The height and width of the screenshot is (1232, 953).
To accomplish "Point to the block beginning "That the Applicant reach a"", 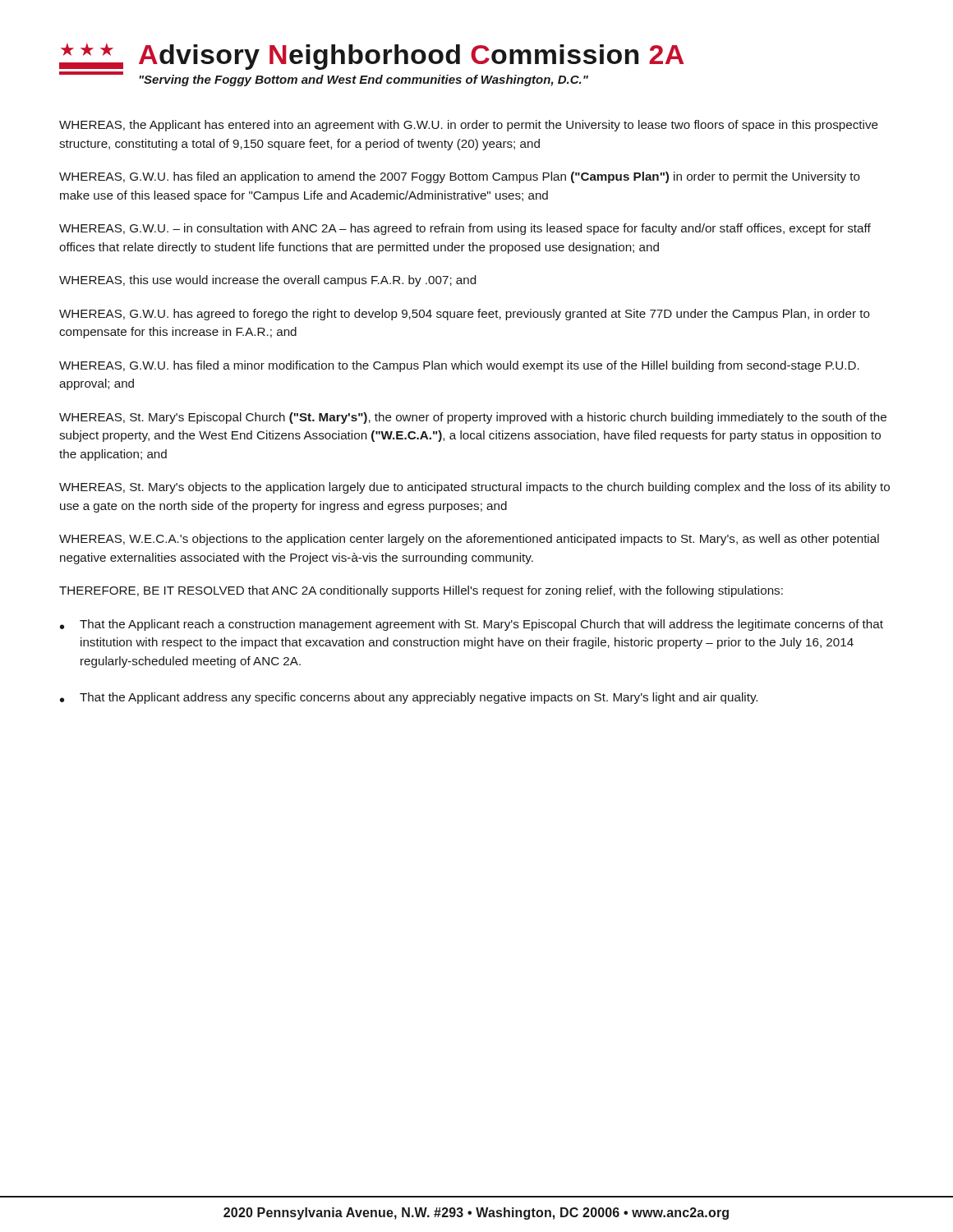I will 481,642.
